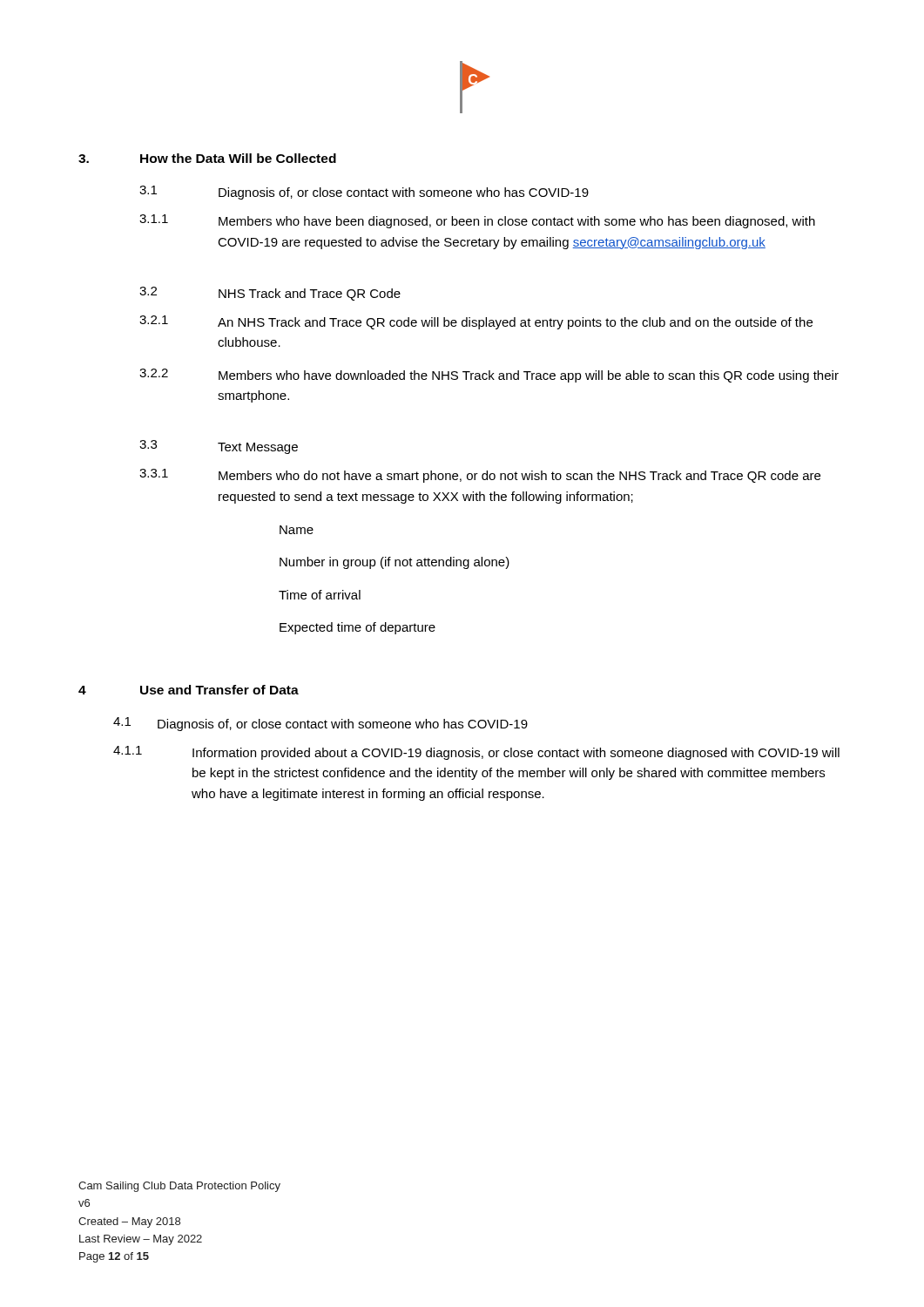
Task: Select the logo
Action: tap(462, 88)
